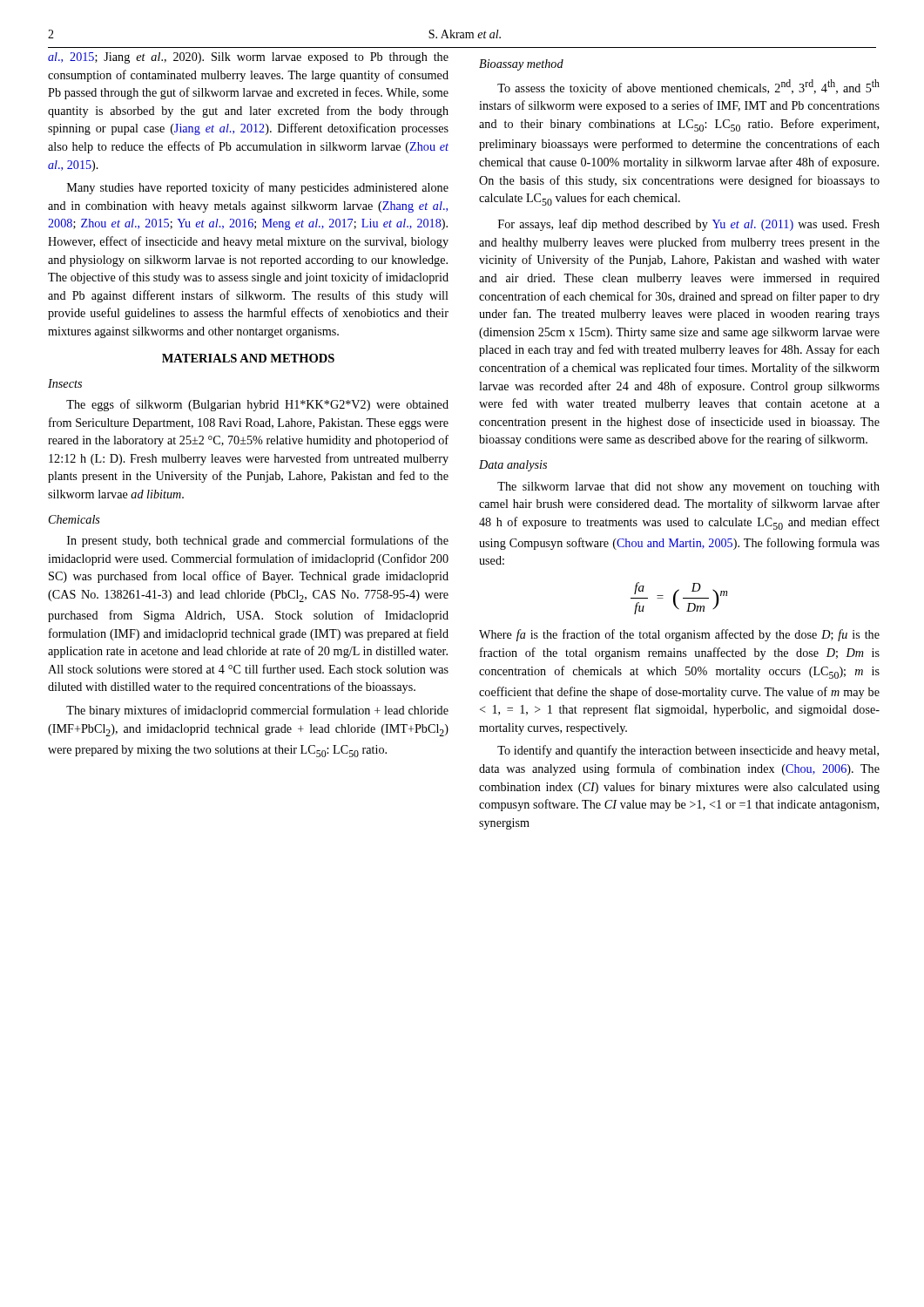Locate the section header containing "Data analysis"
Screen dimensions: 1307x924
click(x=513, y=466)
